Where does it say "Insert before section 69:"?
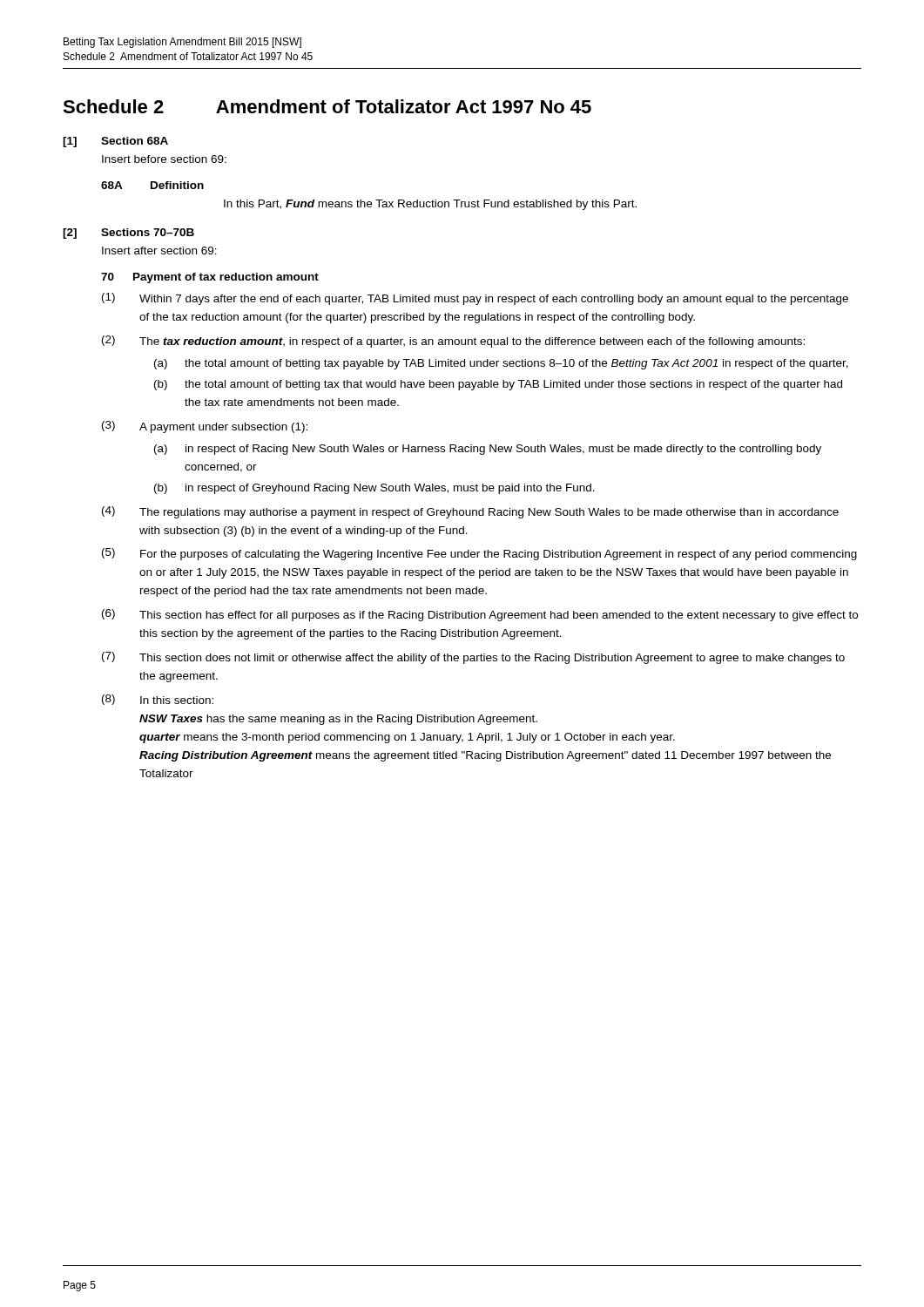 [164, 159]
